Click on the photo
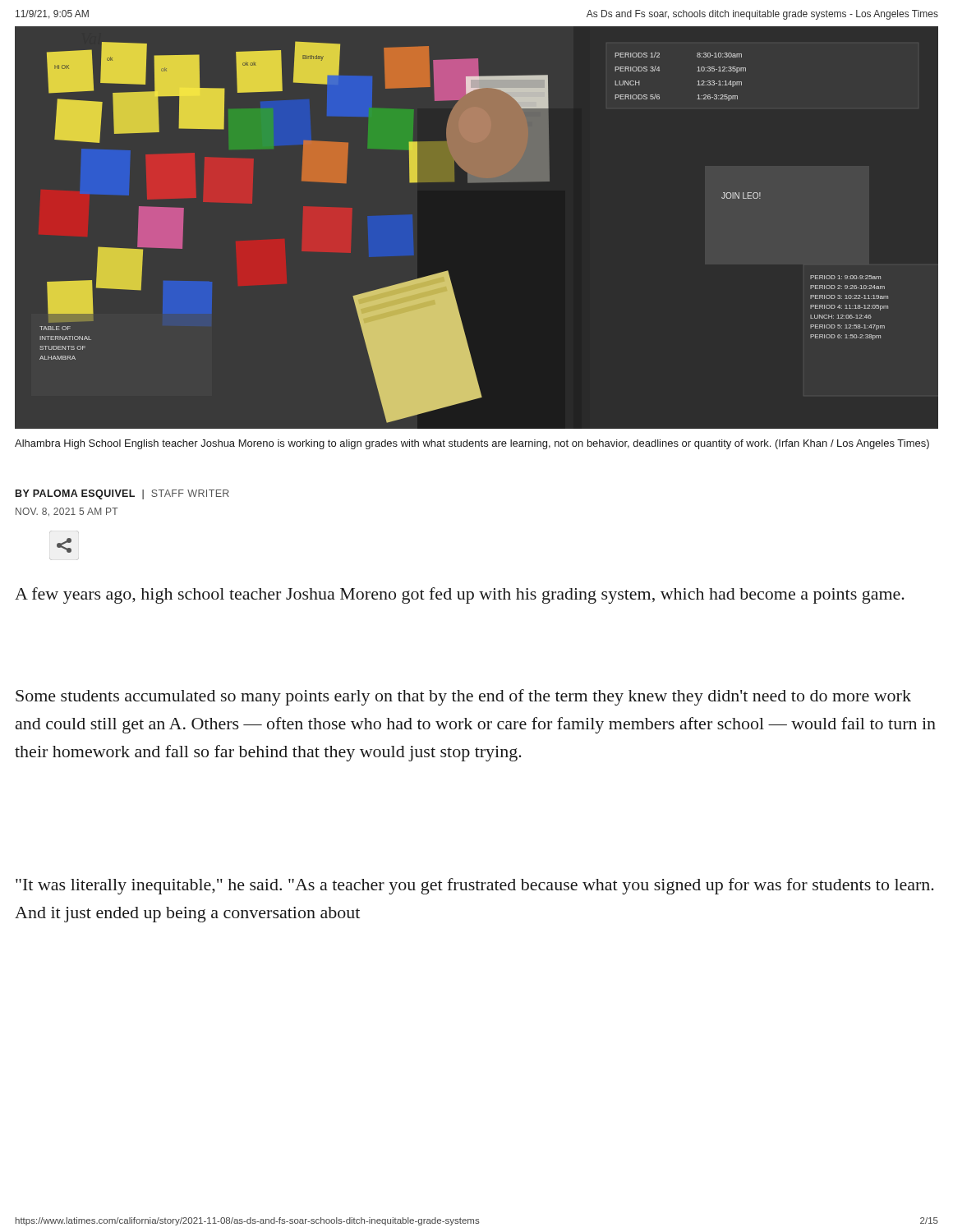This screenshot has width=953, height=1232. pos(476,227)
